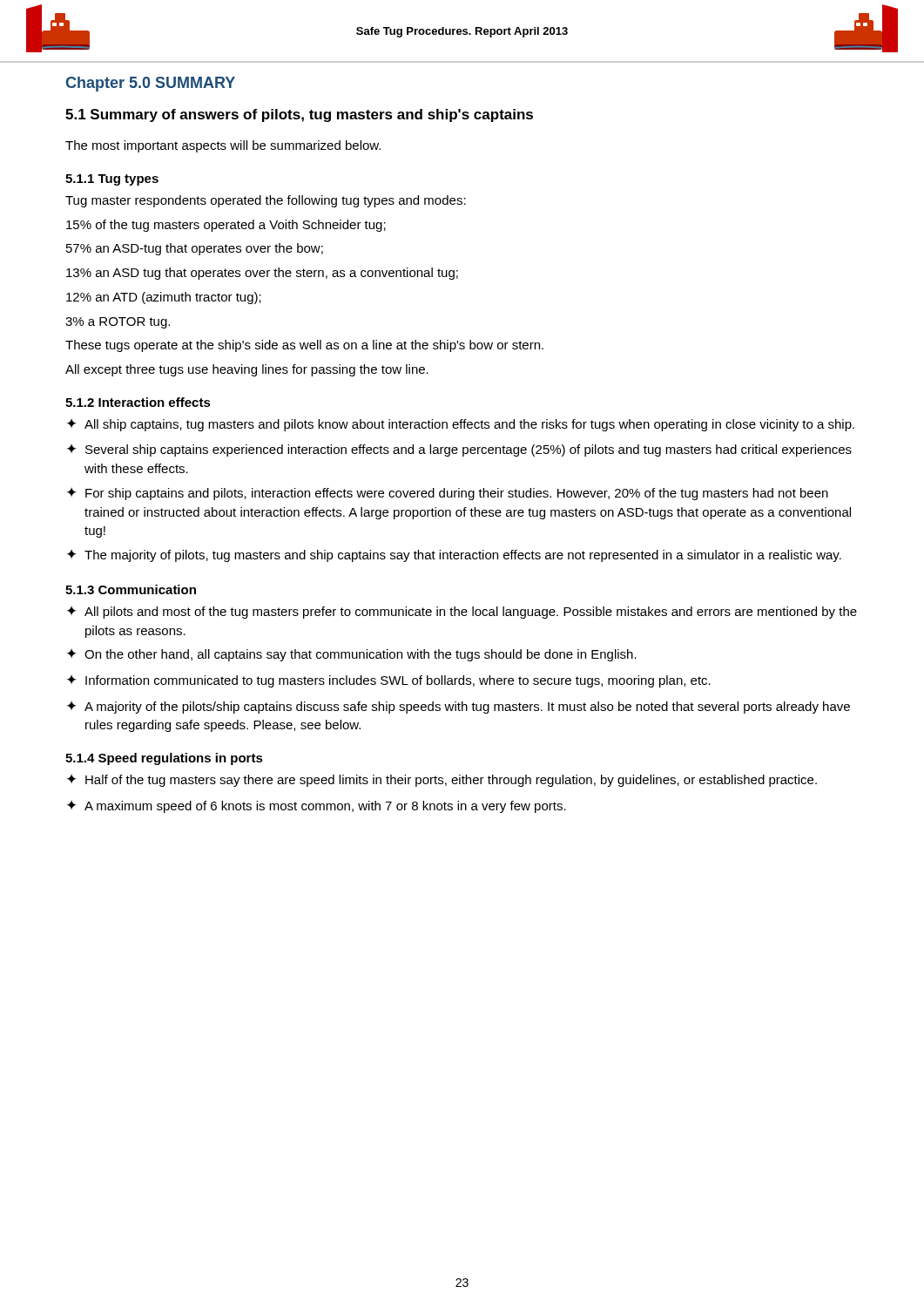The height and width of the screenshot is (1307, 924).
Task: Find the block on this page that starts "✦ The majority"
Action: 462,556
